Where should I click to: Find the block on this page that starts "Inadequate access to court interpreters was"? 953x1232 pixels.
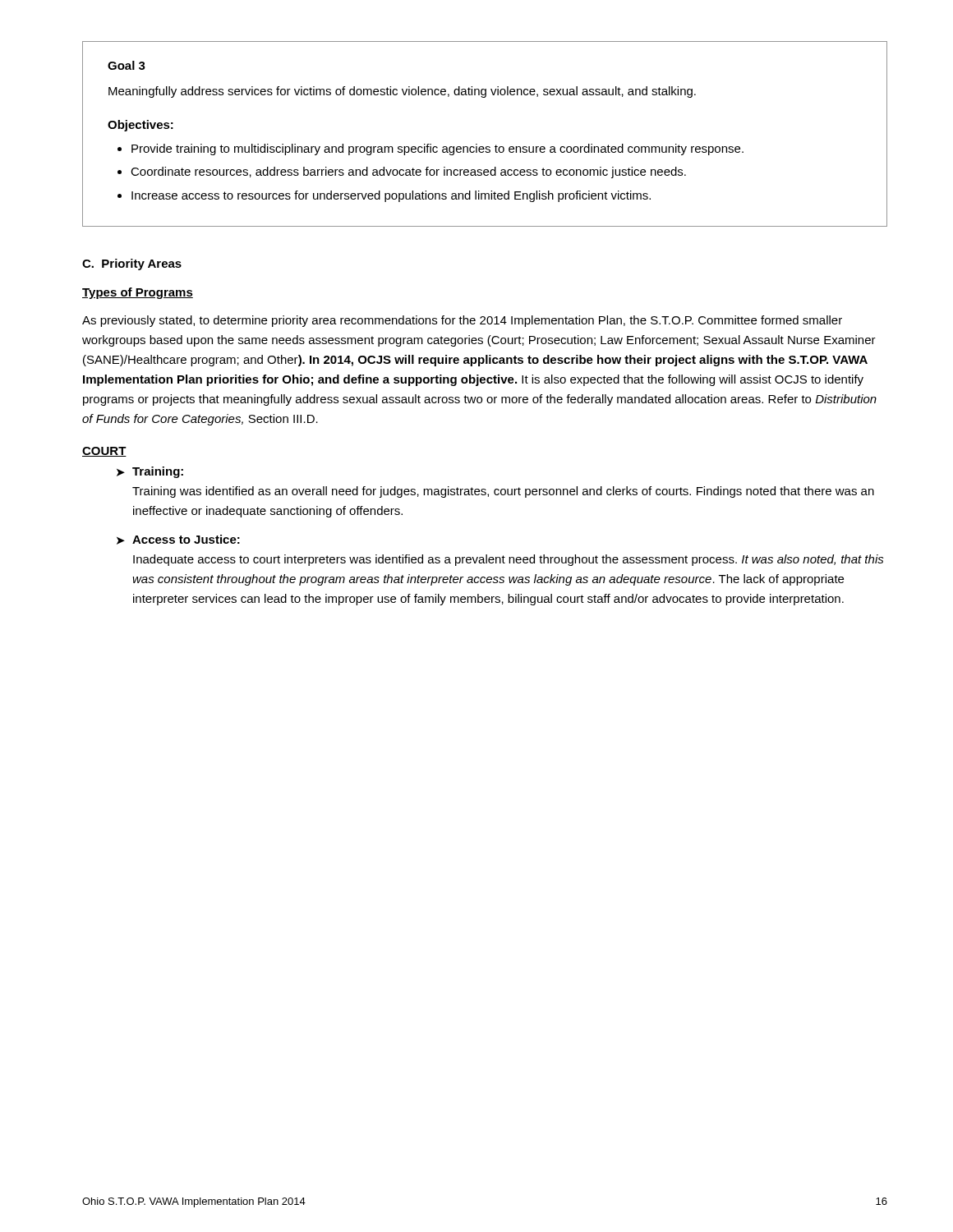tap(508, 579)
